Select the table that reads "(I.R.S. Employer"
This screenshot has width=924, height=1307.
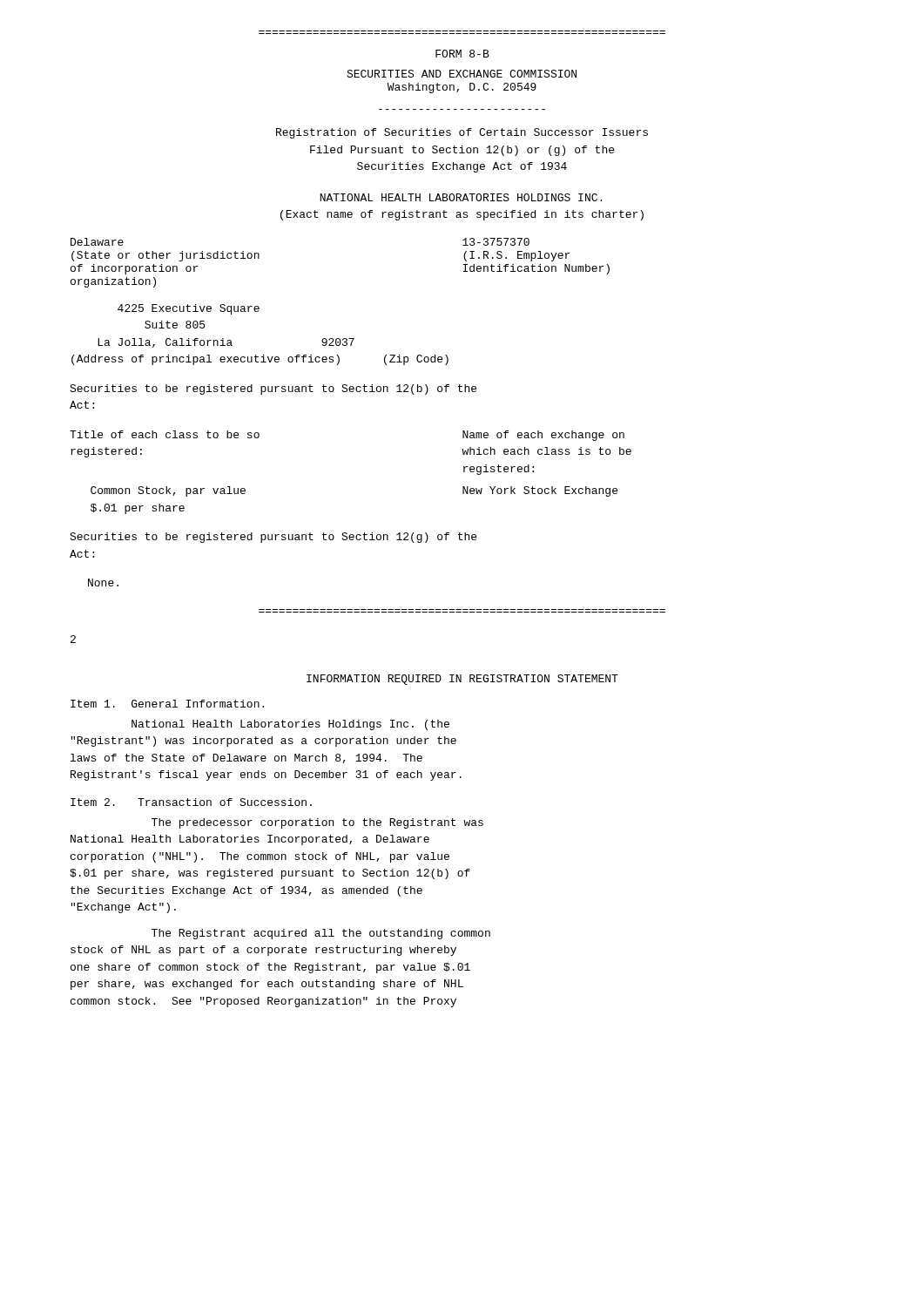[462, 262]
